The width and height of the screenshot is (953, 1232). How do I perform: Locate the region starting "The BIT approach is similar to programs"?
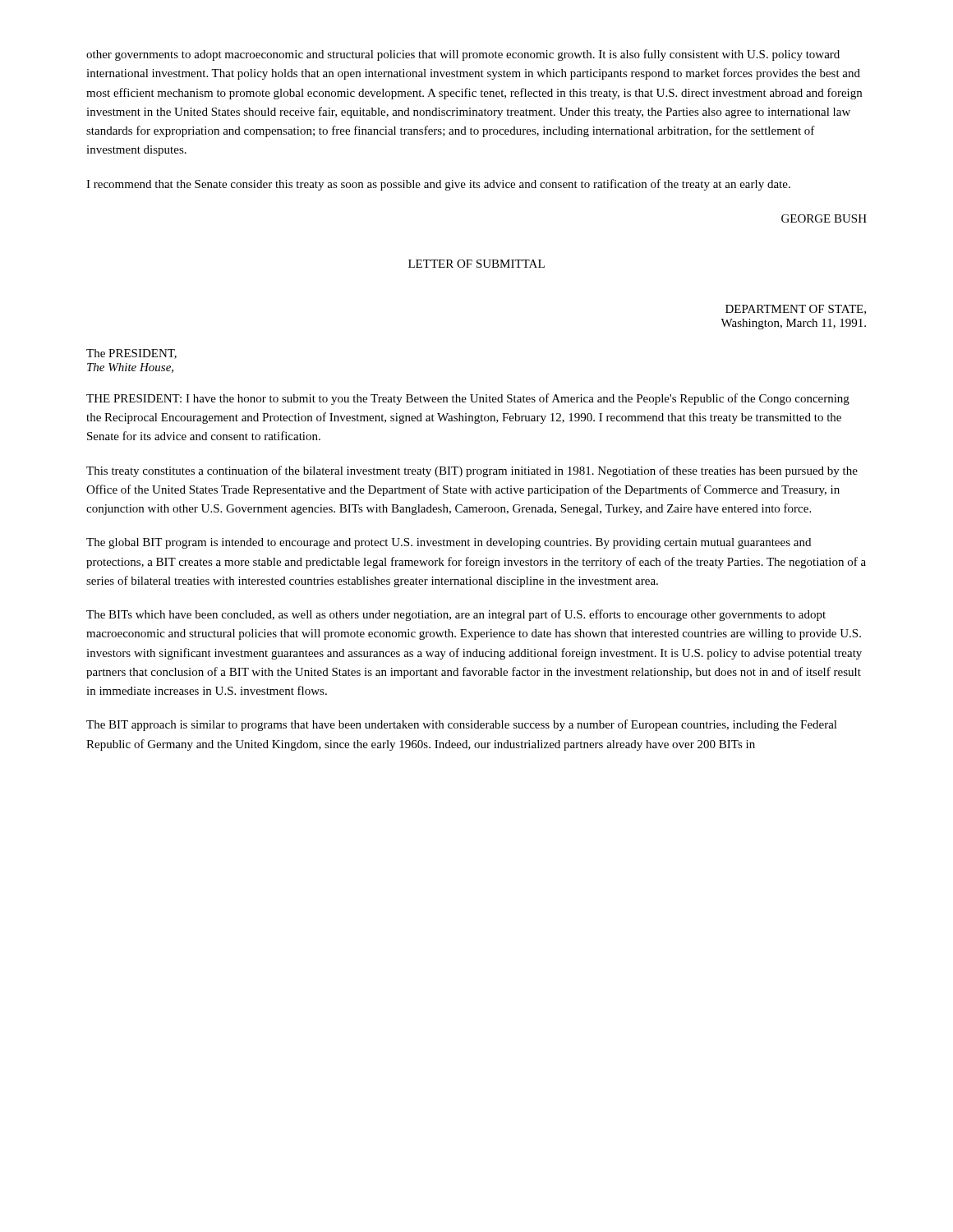point(462,734)
